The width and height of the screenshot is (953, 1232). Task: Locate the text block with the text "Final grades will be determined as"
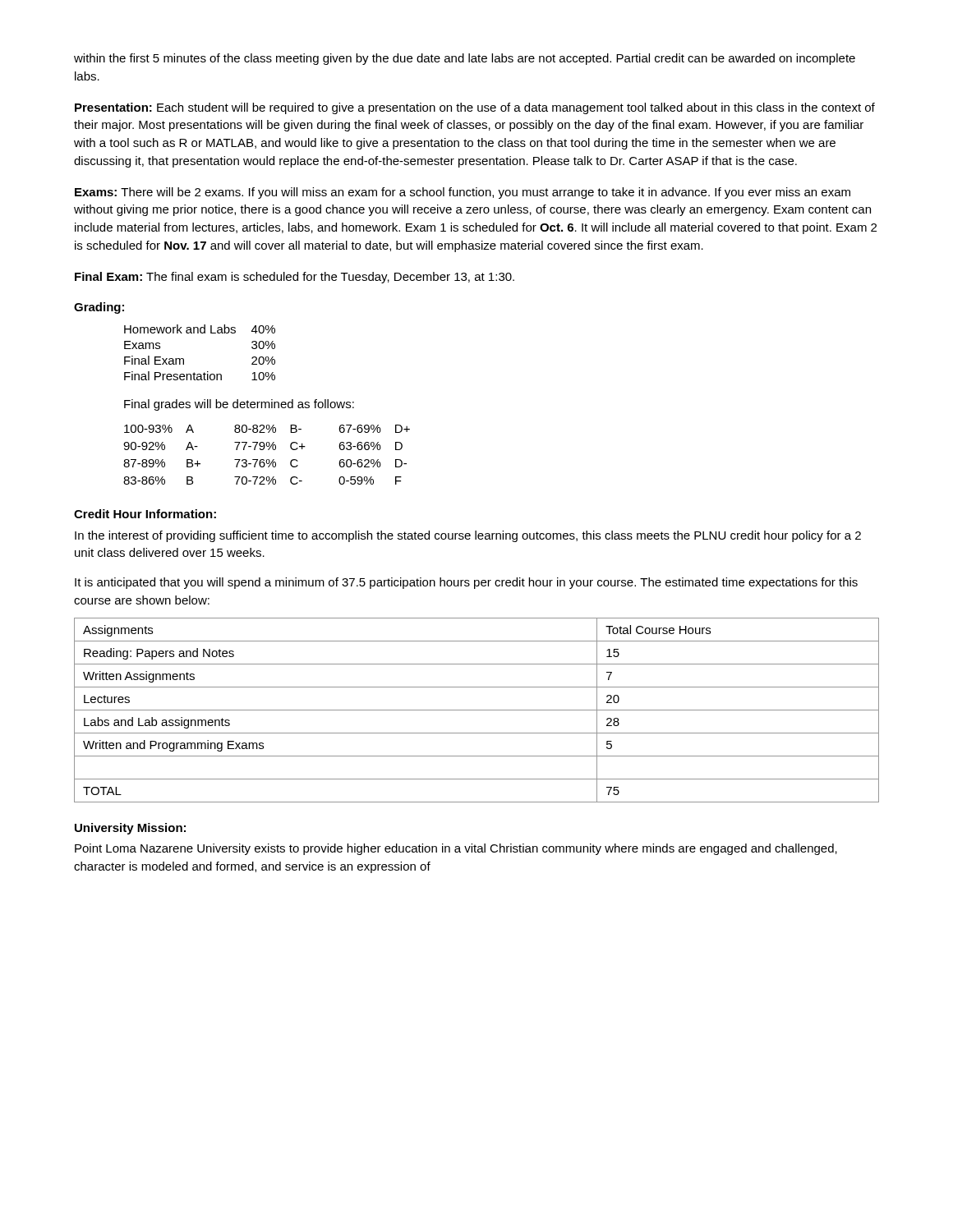point(239,404)
